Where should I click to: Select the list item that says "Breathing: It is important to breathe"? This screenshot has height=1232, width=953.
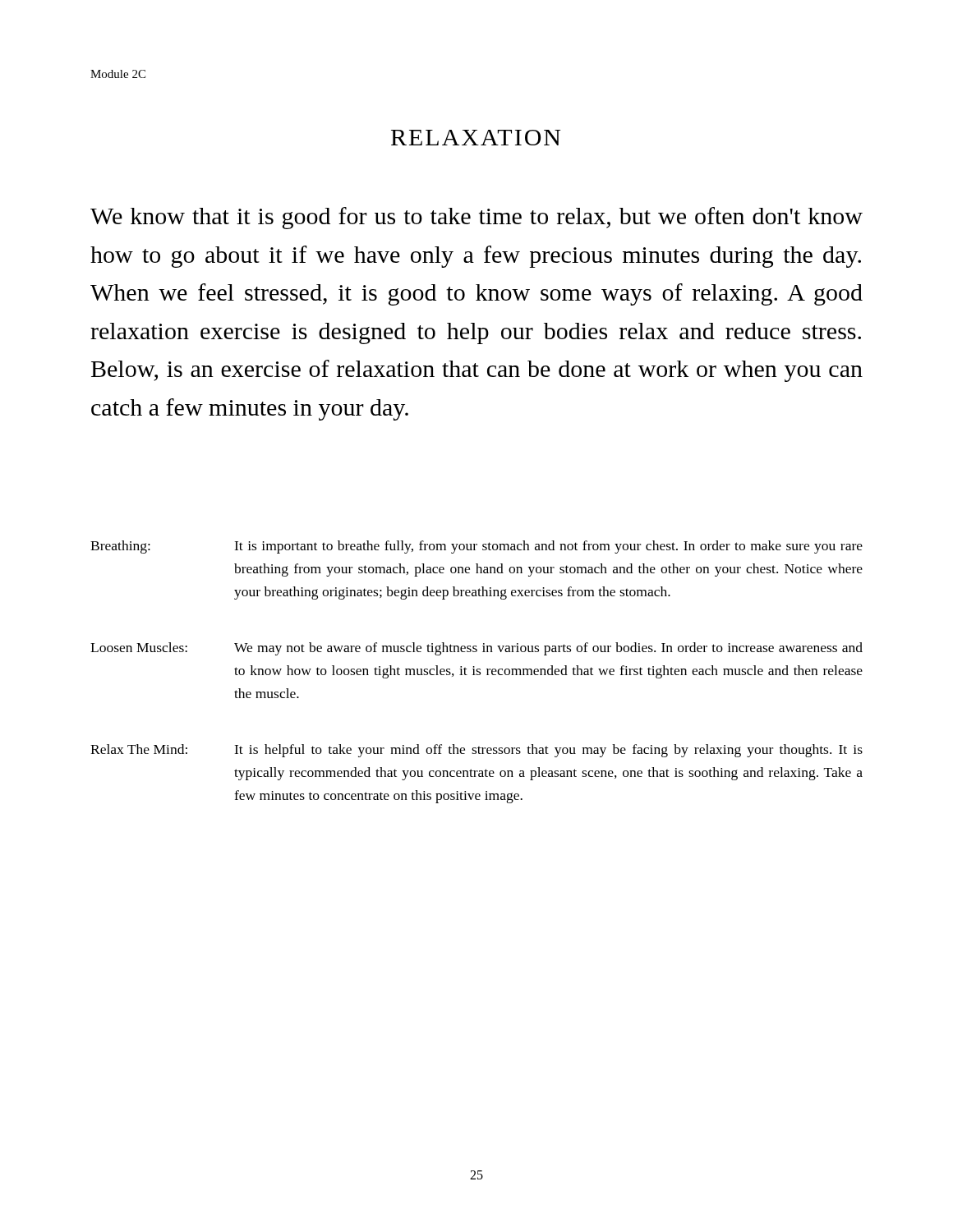476,568
